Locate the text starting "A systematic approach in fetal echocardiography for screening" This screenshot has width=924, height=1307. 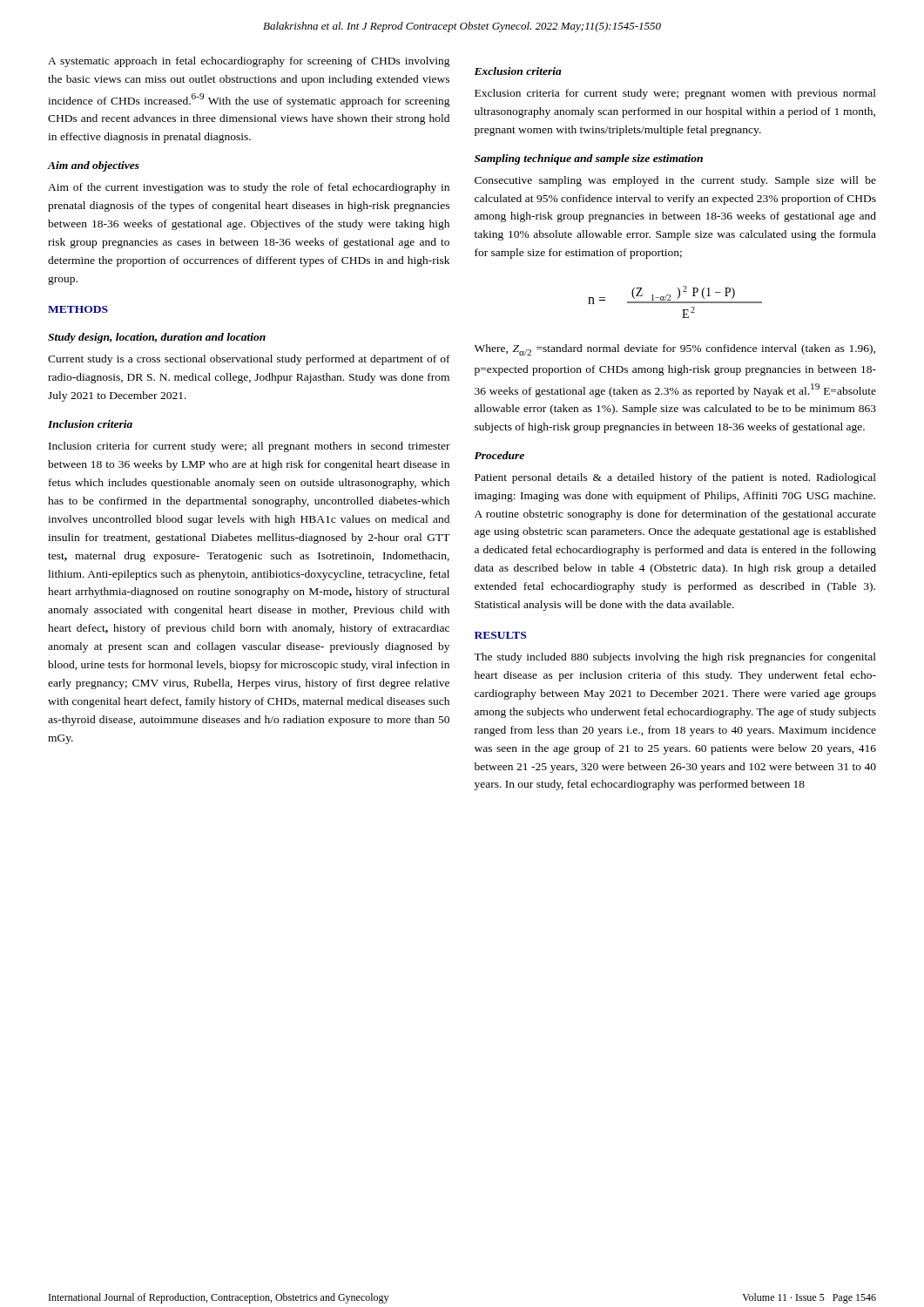pyautogui.click(x=249, y=99)
